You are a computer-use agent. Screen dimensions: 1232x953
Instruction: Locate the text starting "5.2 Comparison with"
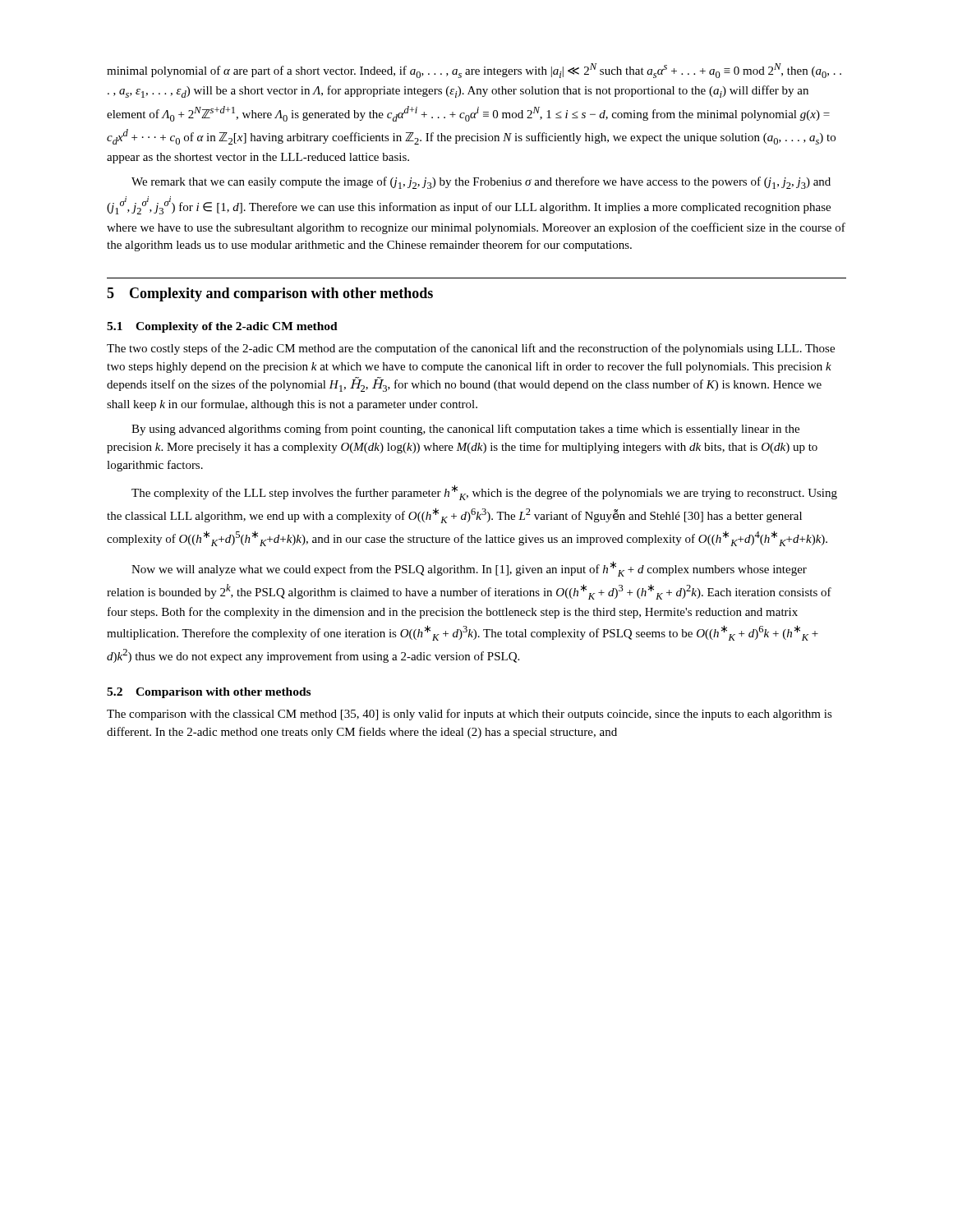click(209, 691)
